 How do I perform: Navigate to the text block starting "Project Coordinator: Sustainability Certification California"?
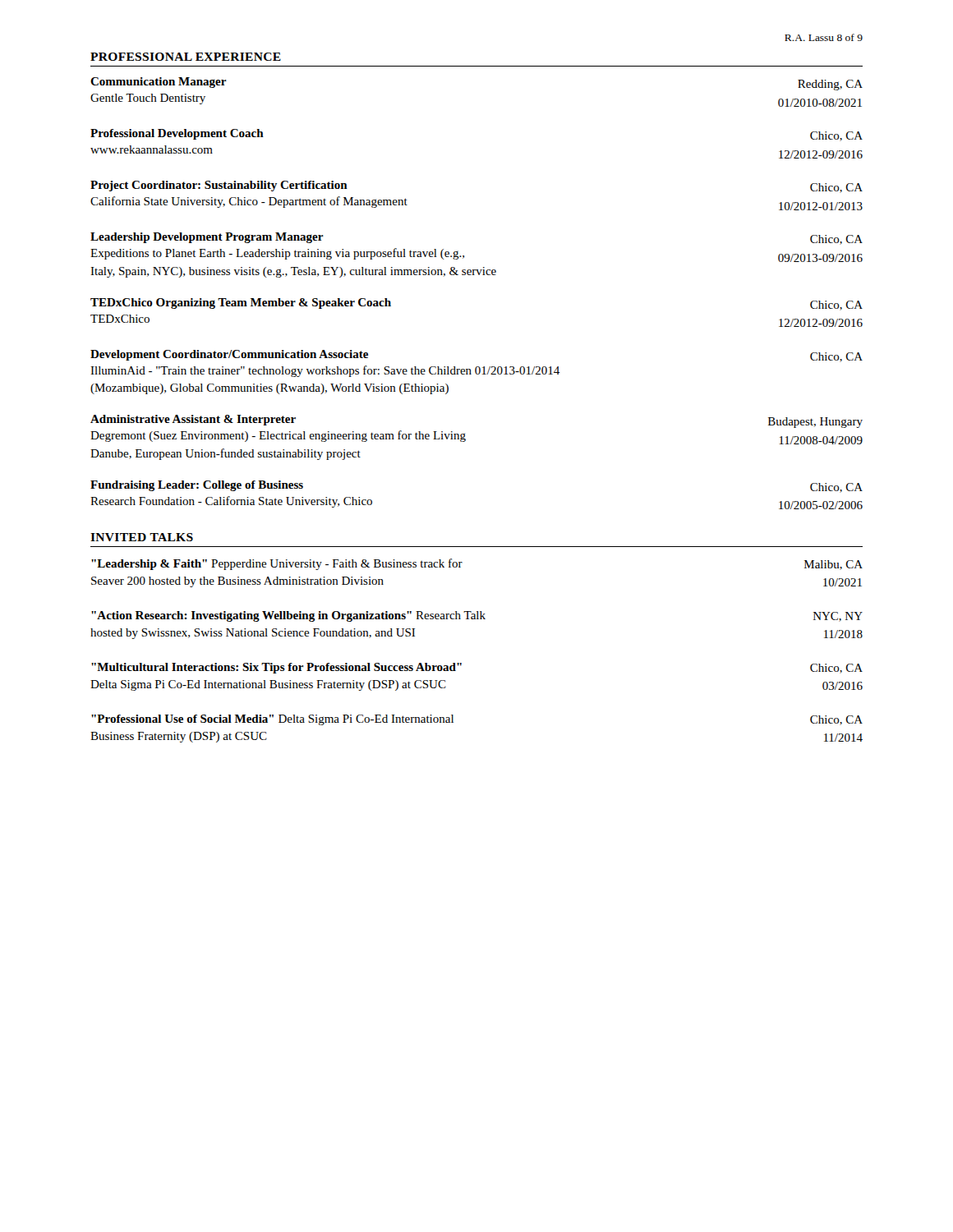199,187
